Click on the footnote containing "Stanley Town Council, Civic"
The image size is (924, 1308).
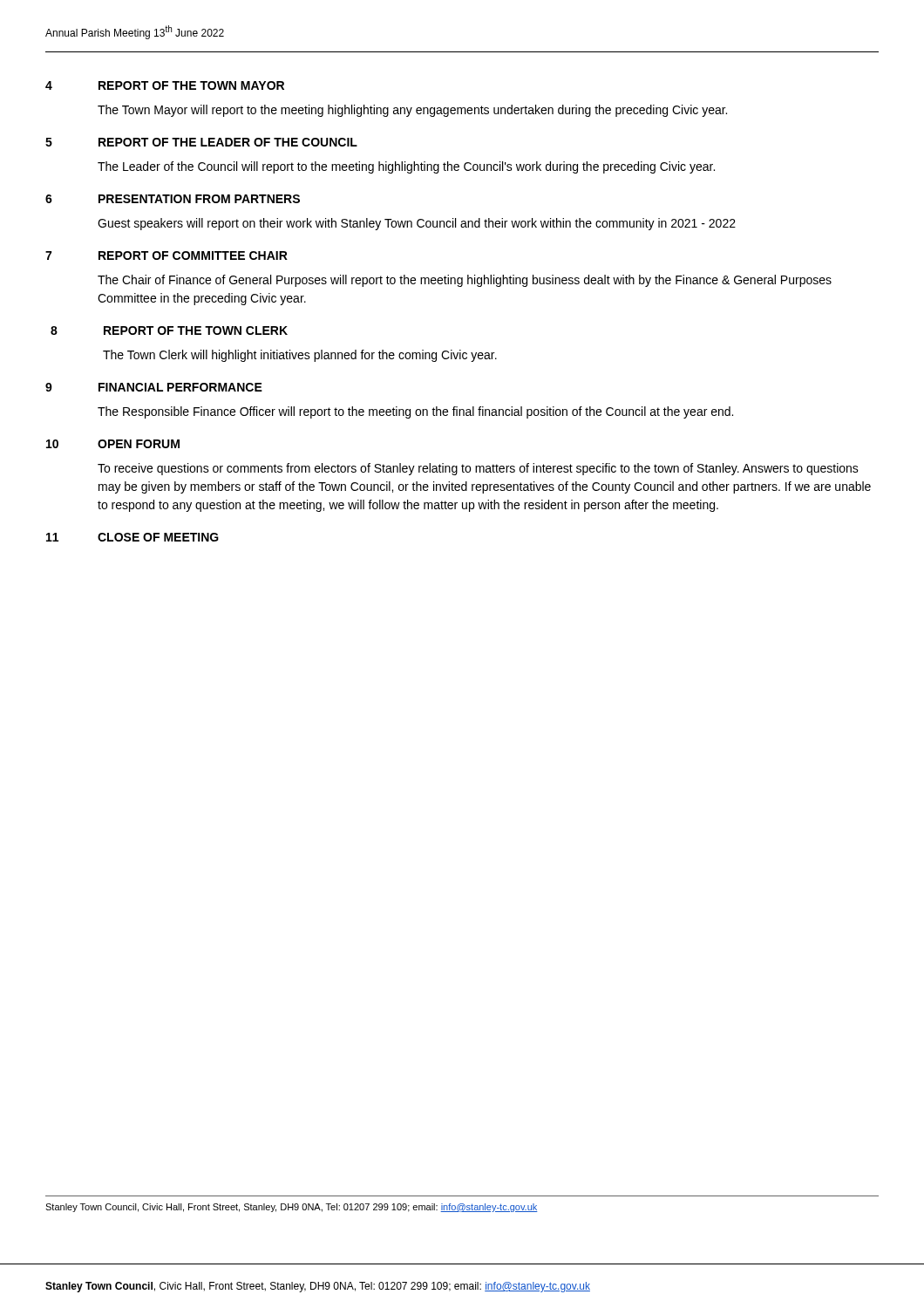291,1207
